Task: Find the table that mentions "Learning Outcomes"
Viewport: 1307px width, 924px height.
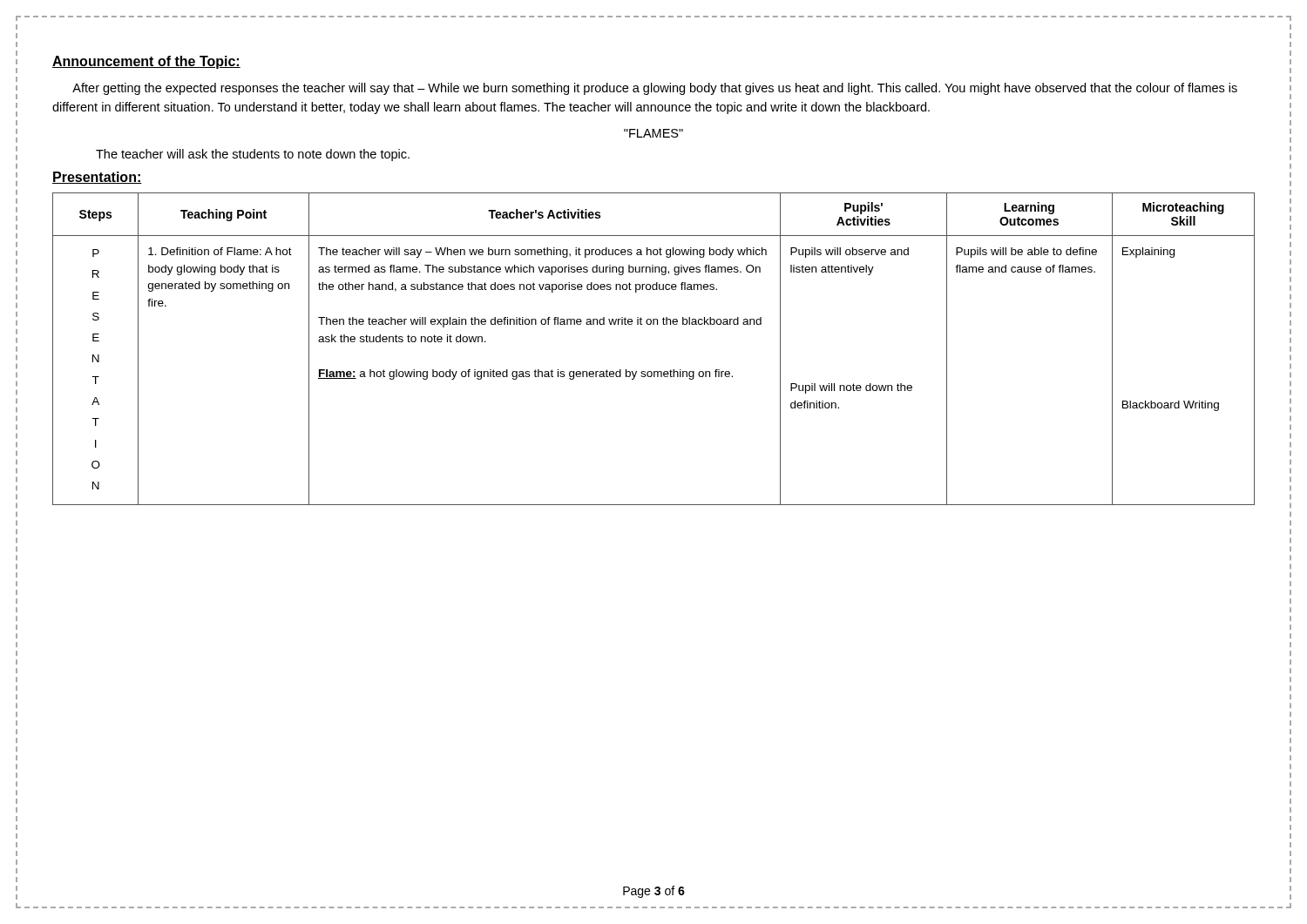Action: 654,349
